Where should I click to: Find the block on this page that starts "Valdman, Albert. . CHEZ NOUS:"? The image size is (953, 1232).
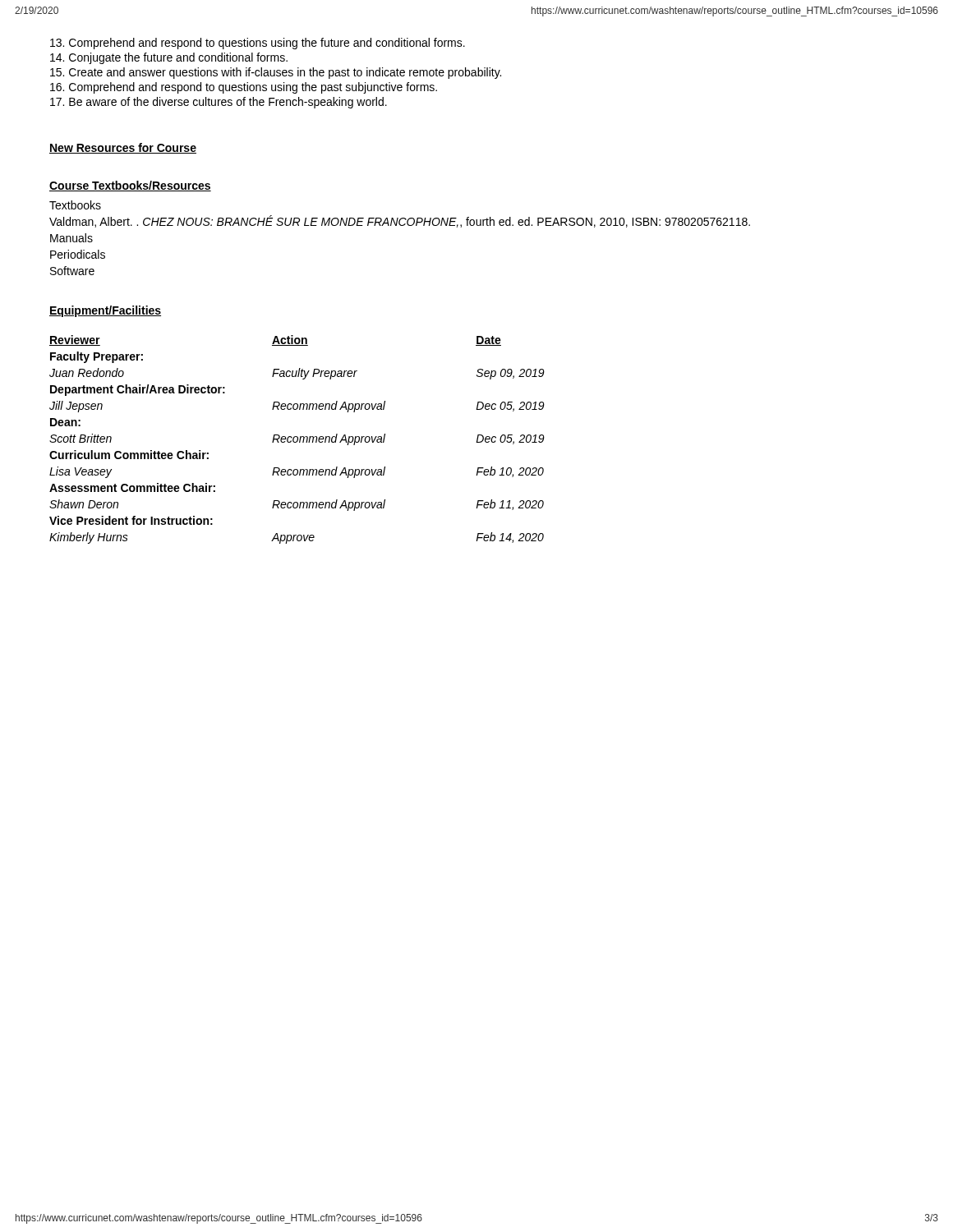[400, 222]
